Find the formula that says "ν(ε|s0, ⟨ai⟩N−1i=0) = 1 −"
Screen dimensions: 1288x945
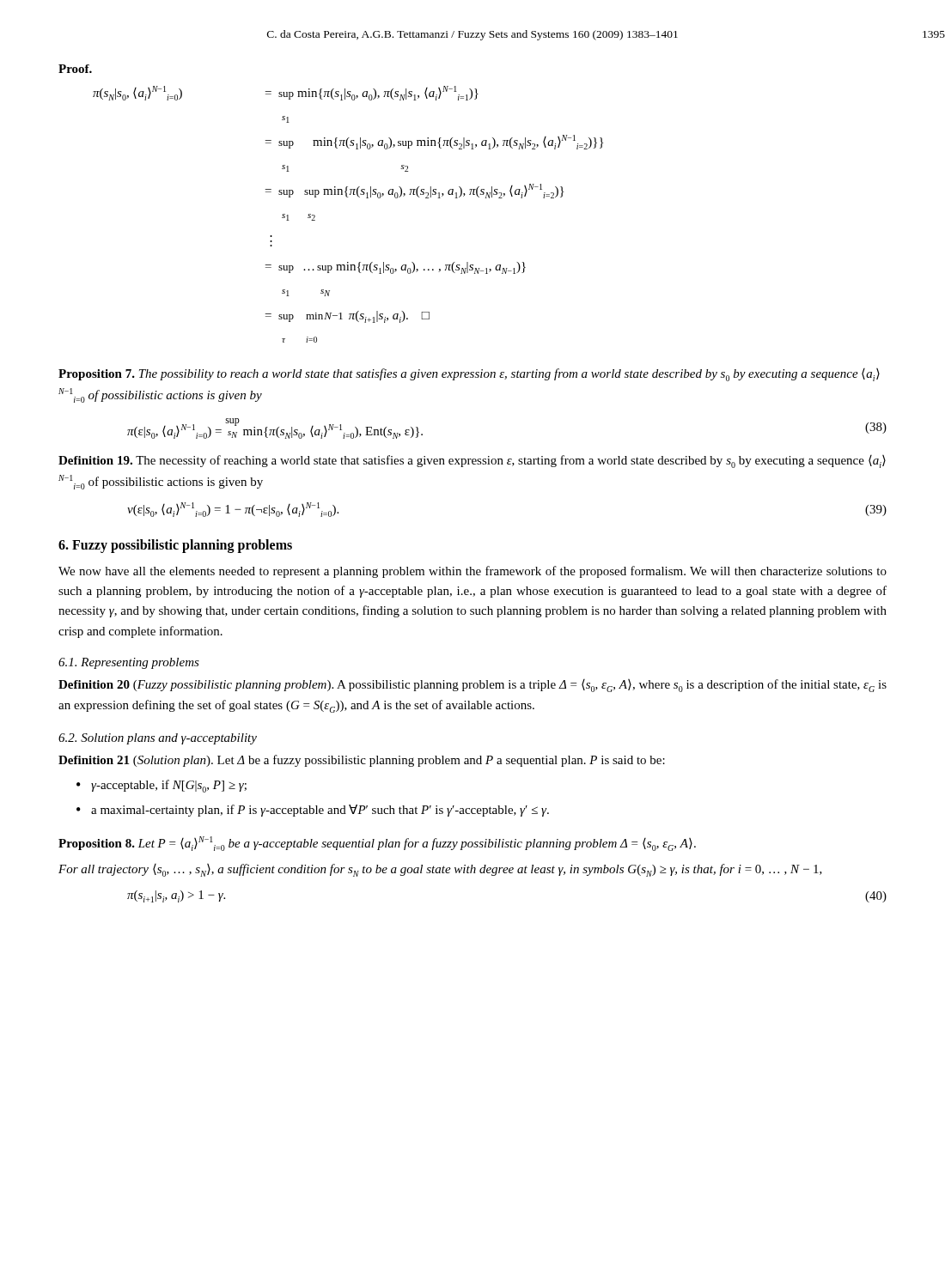[227, 510]
